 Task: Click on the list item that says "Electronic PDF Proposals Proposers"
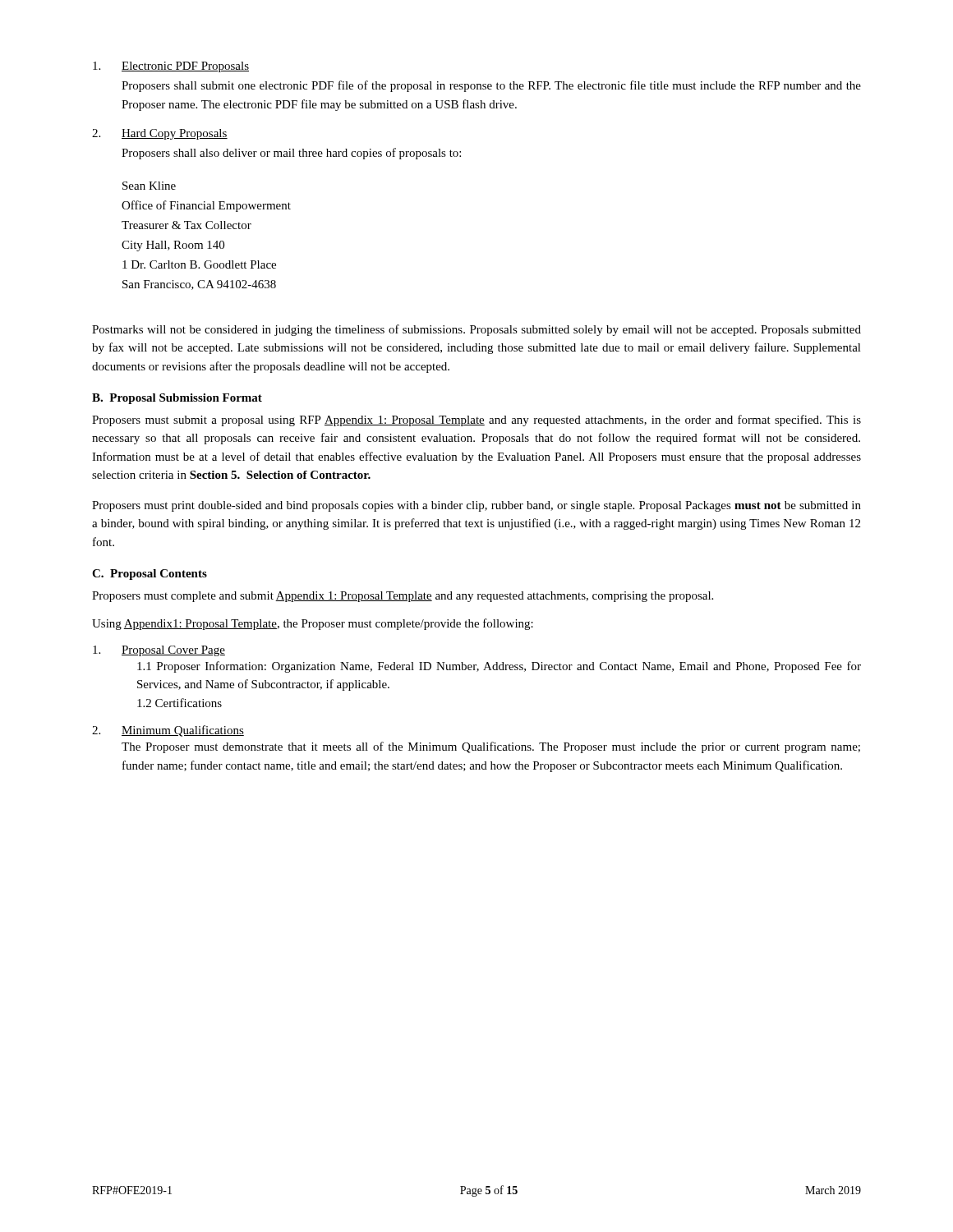coord(476,86)
